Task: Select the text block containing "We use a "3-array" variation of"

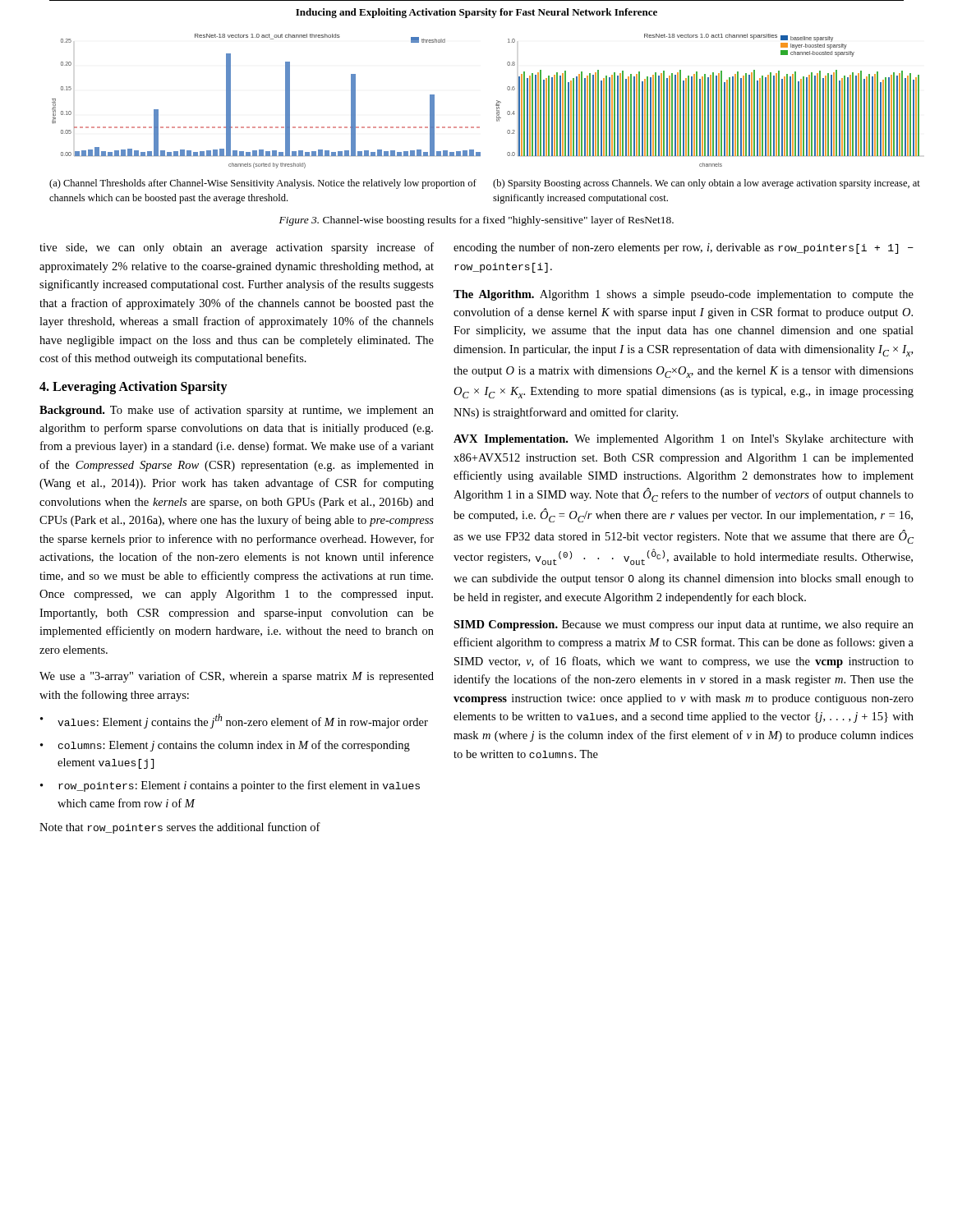Action: (x=237, y=685)
